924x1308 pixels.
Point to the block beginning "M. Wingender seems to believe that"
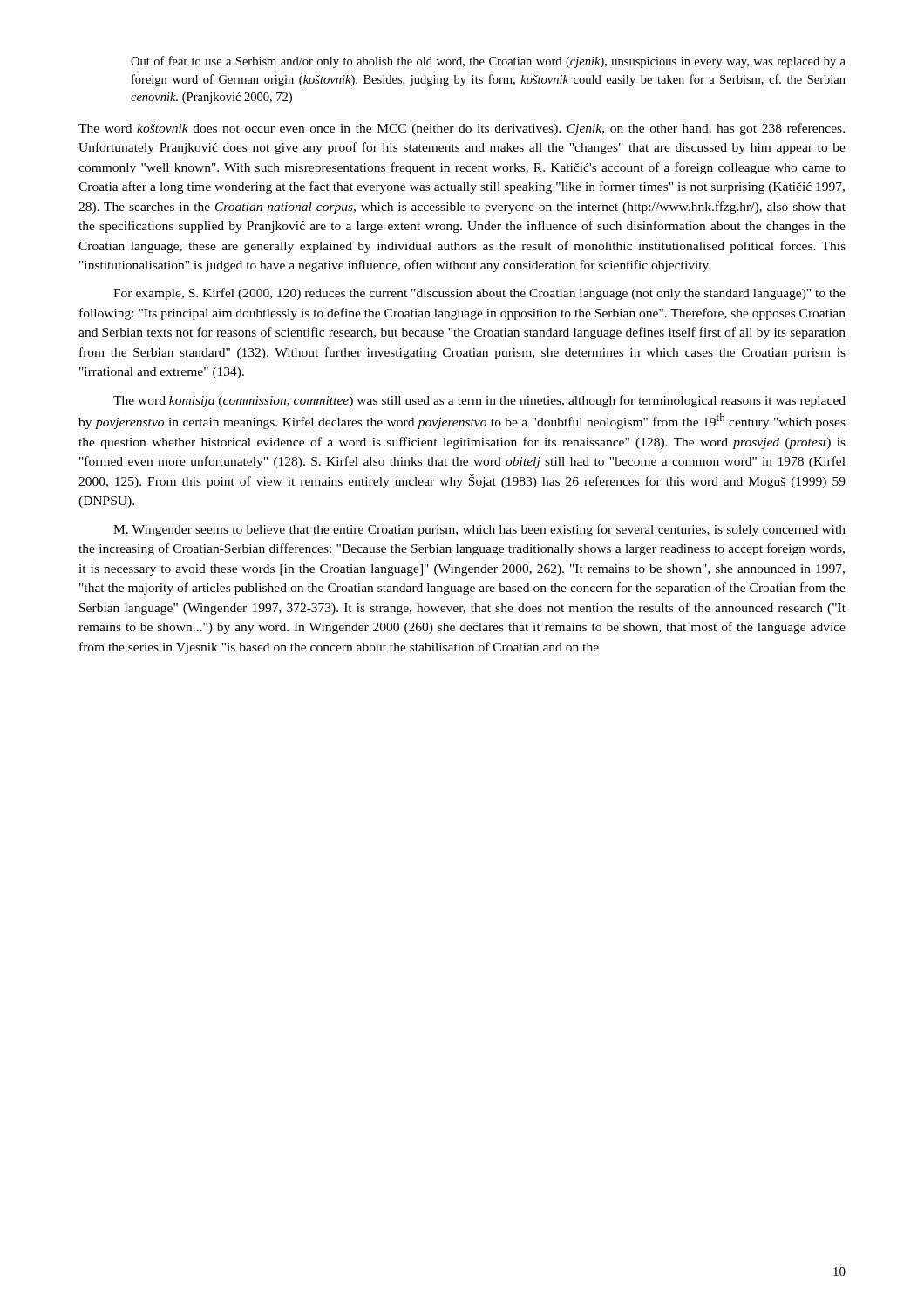(462, 588)
